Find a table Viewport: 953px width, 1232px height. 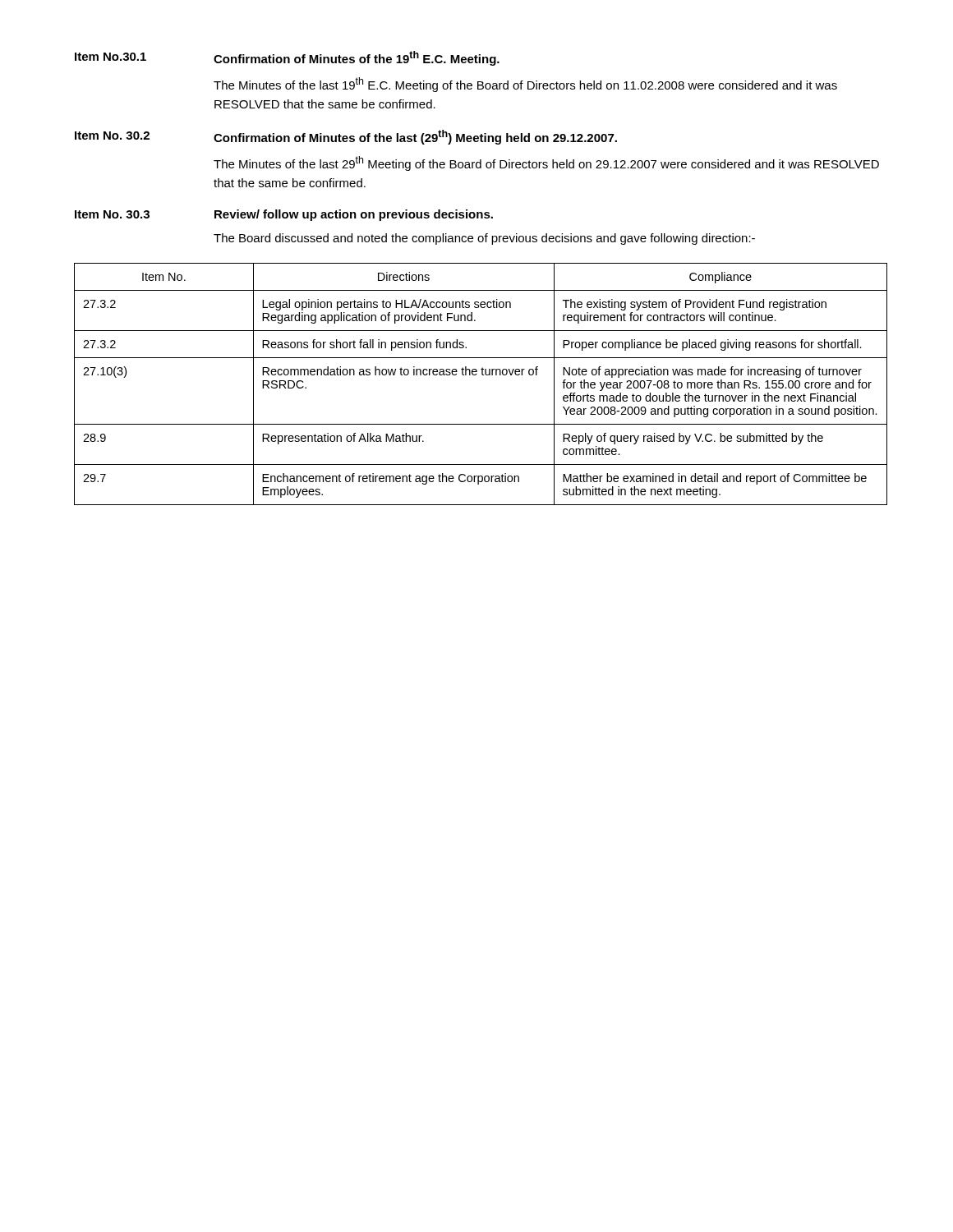tap(481, 384)
